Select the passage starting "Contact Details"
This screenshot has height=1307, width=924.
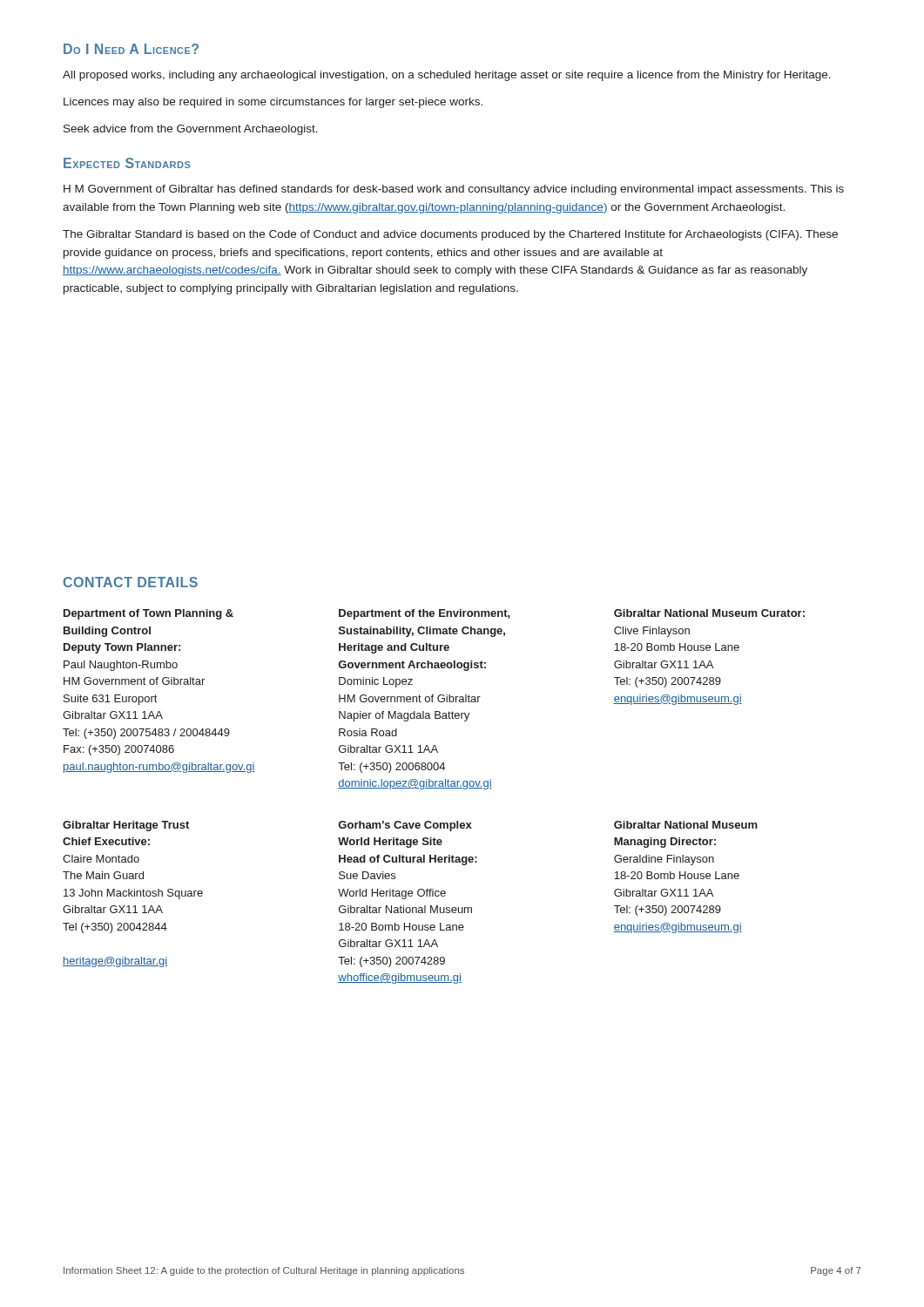tap(131, 582)
